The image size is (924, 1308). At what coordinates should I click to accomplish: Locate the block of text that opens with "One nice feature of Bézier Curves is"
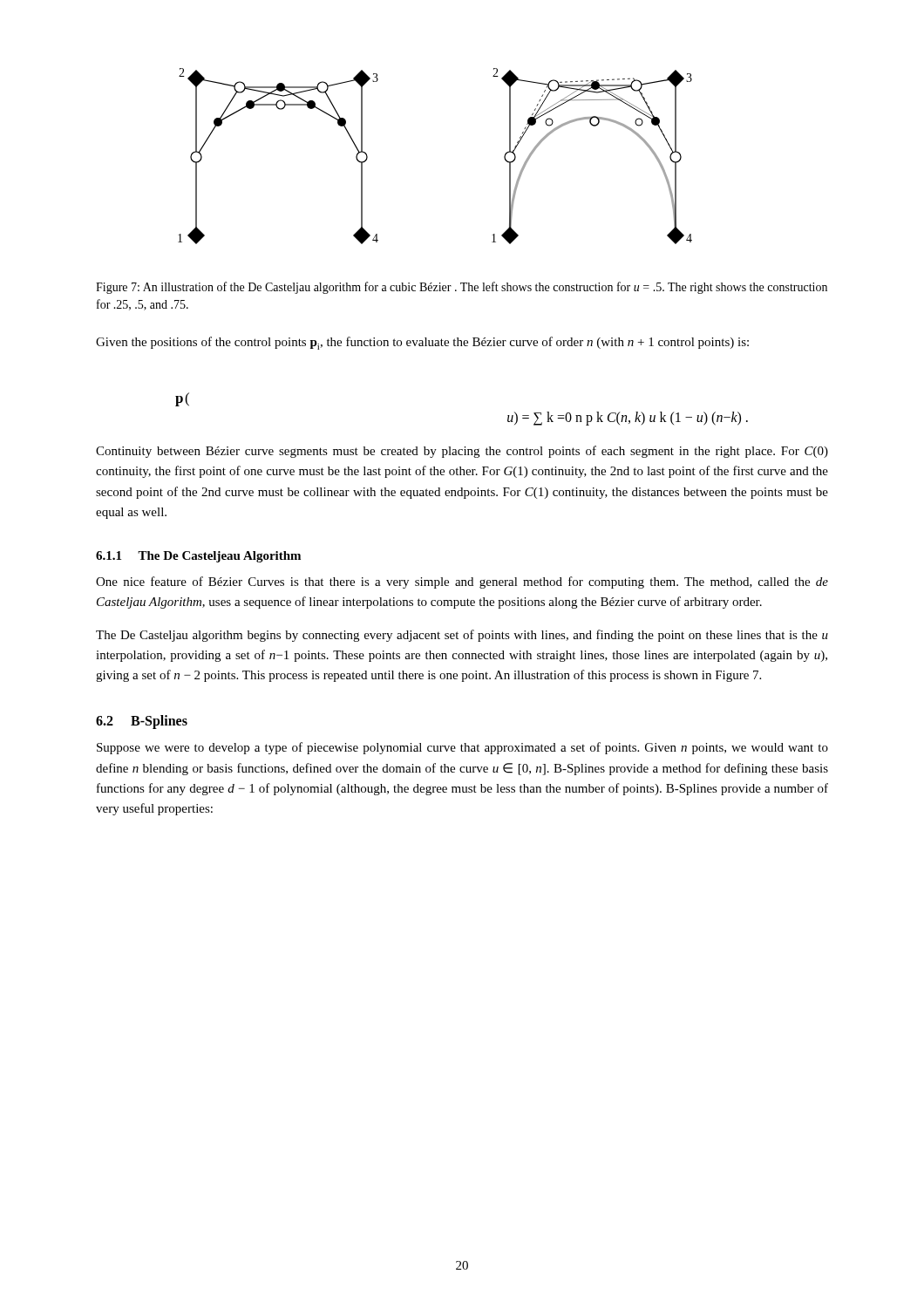(462, 592)
